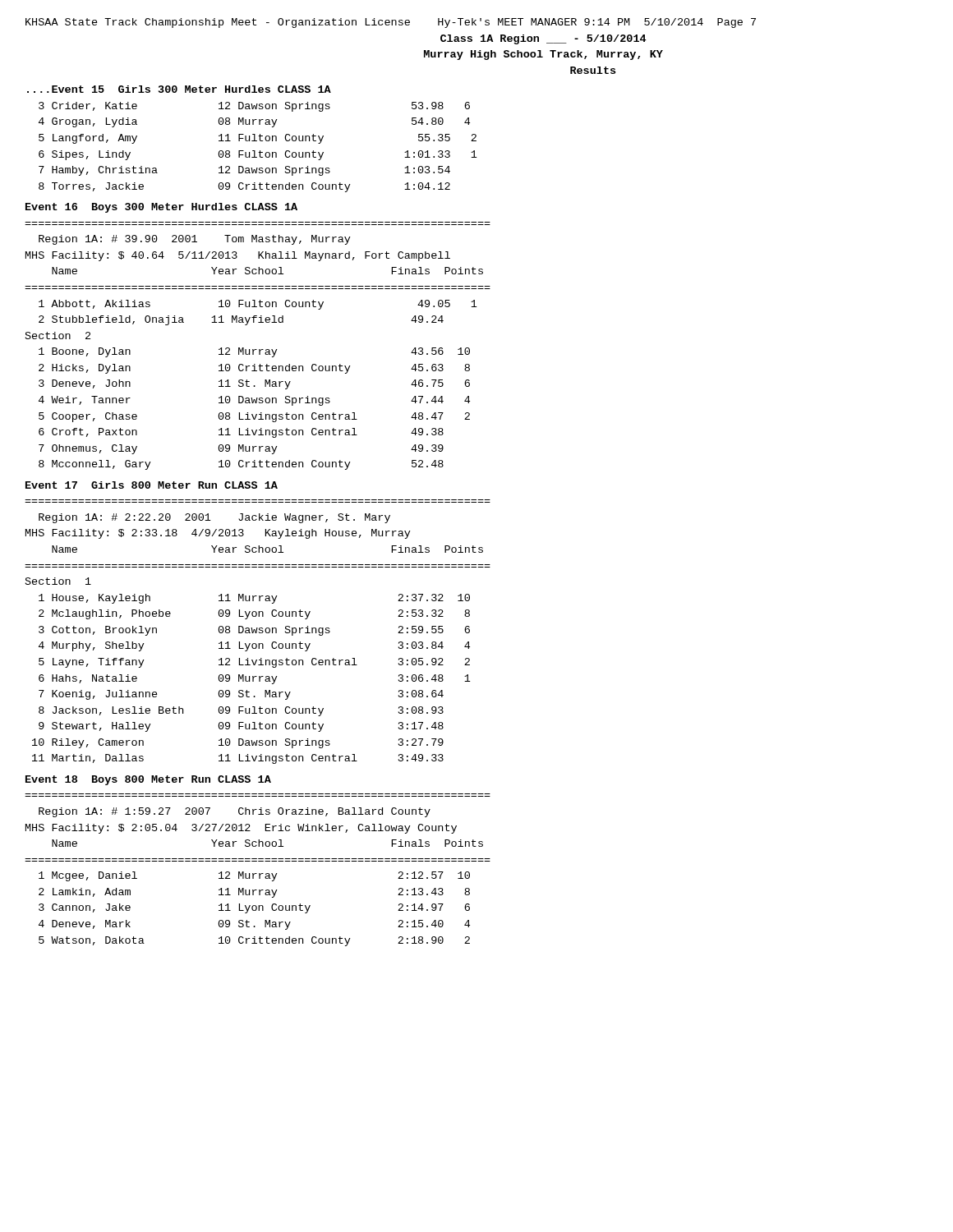This screenshot has width=953, height=1232.
Task: Click on the element starting "====================================================================== Region 1A: # 2:22.20 2001"
Action: pyautogui.click(x=258, y=534)
